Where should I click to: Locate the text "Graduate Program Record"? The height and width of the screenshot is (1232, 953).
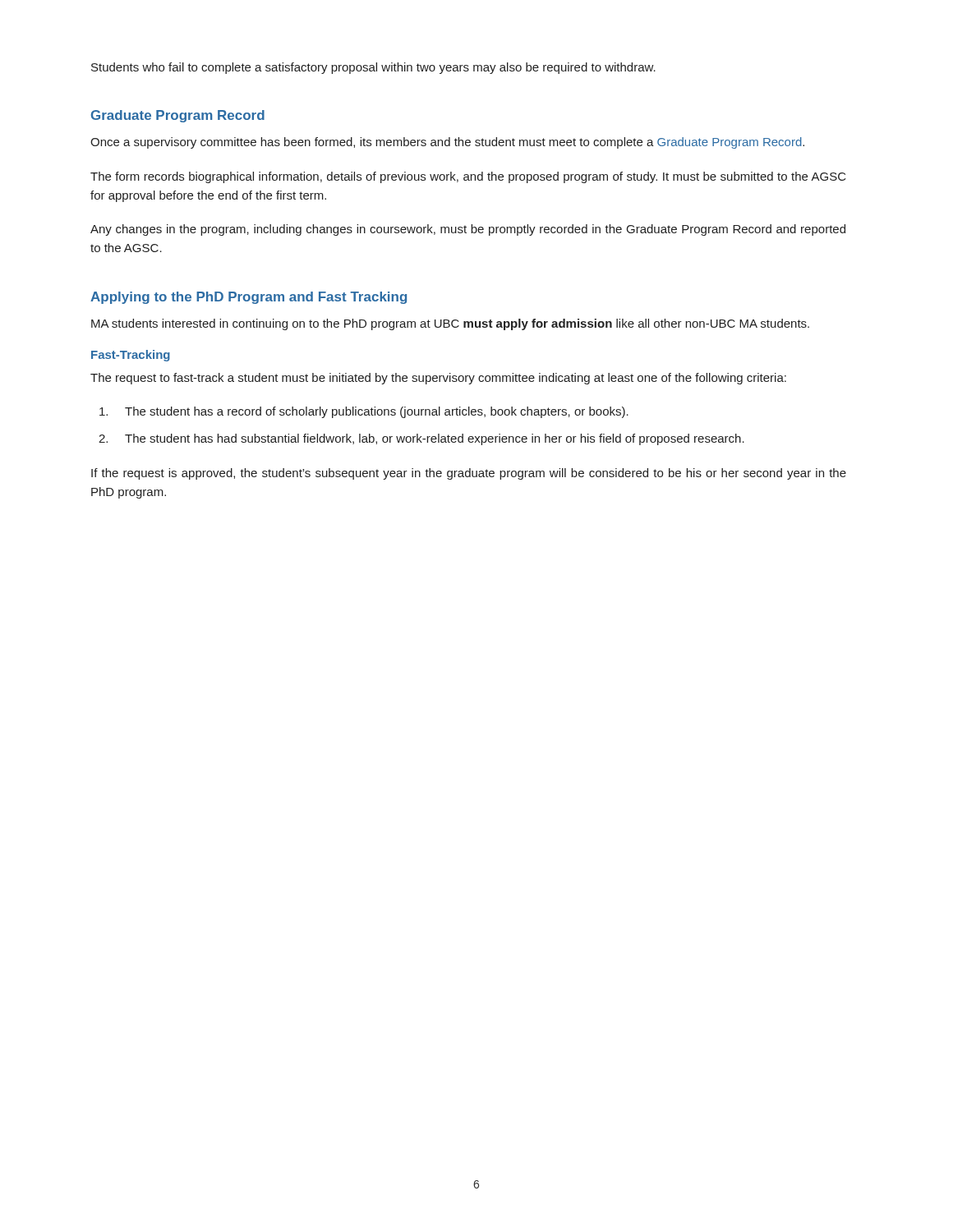[x=178, y=116]
